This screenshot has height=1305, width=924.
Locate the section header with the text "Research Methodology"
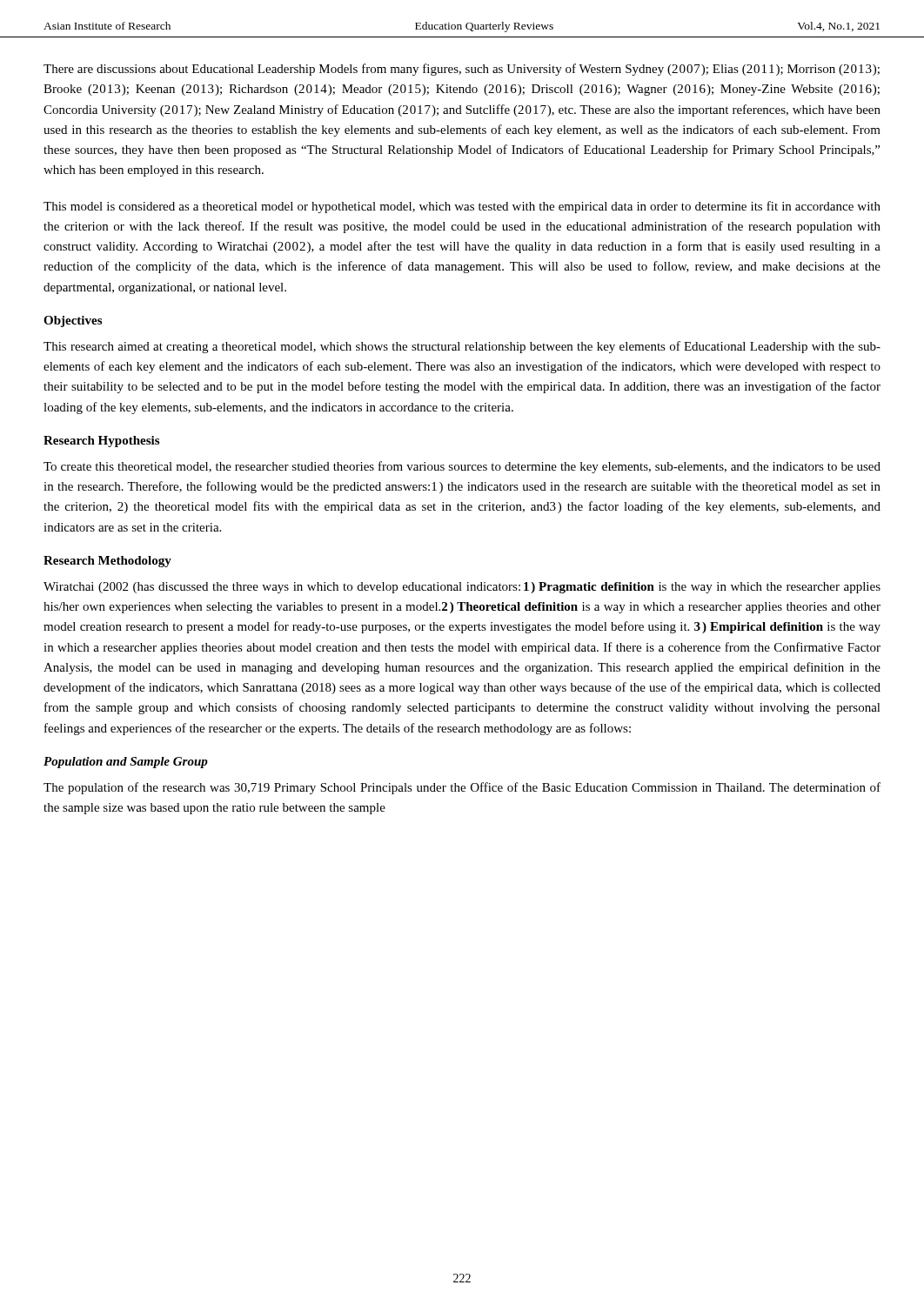pyautogui.click(x=107, y=560)
